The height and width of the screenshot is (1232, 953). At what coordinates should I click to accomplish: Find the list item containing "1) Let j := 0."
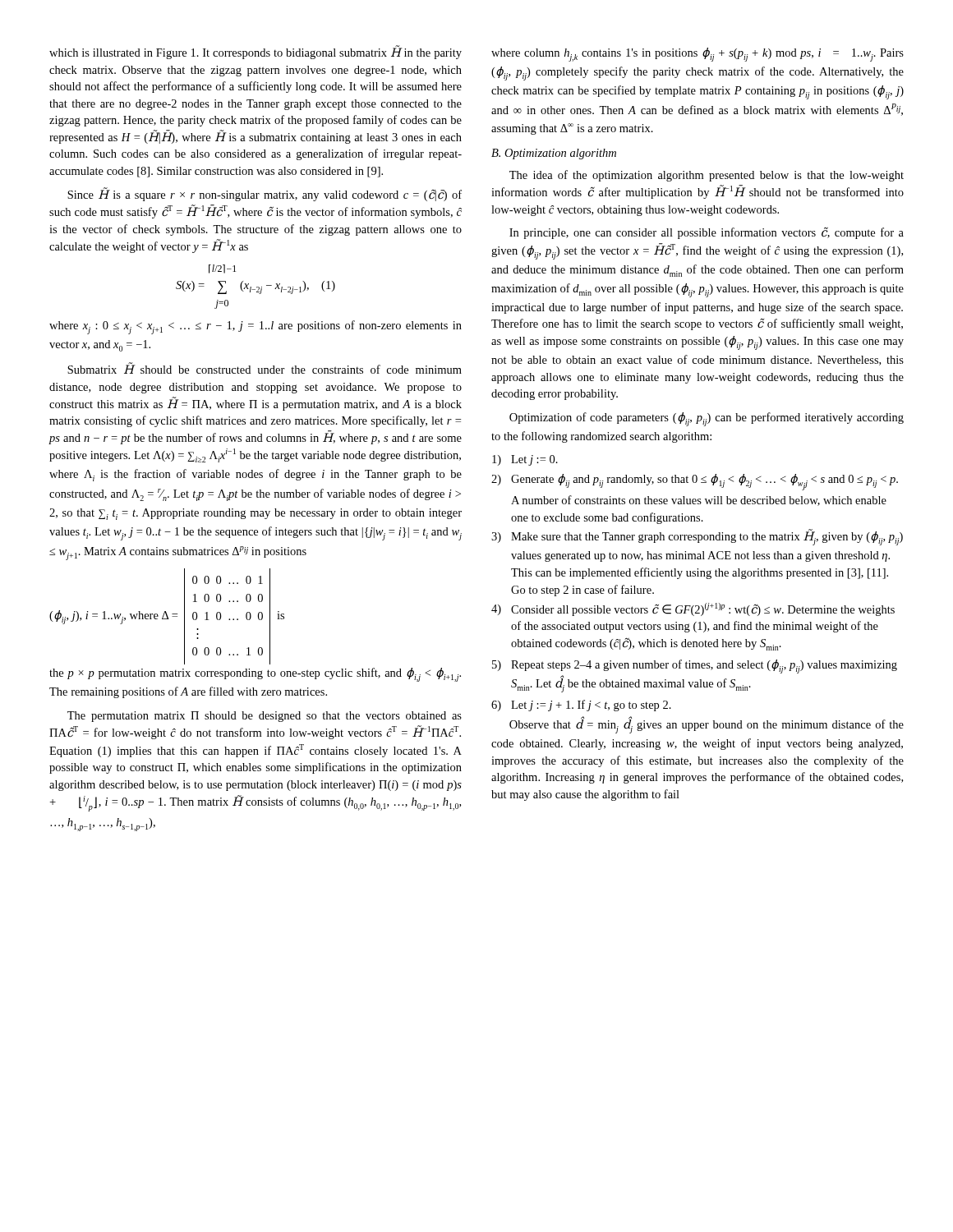click(x=525, y=460)
